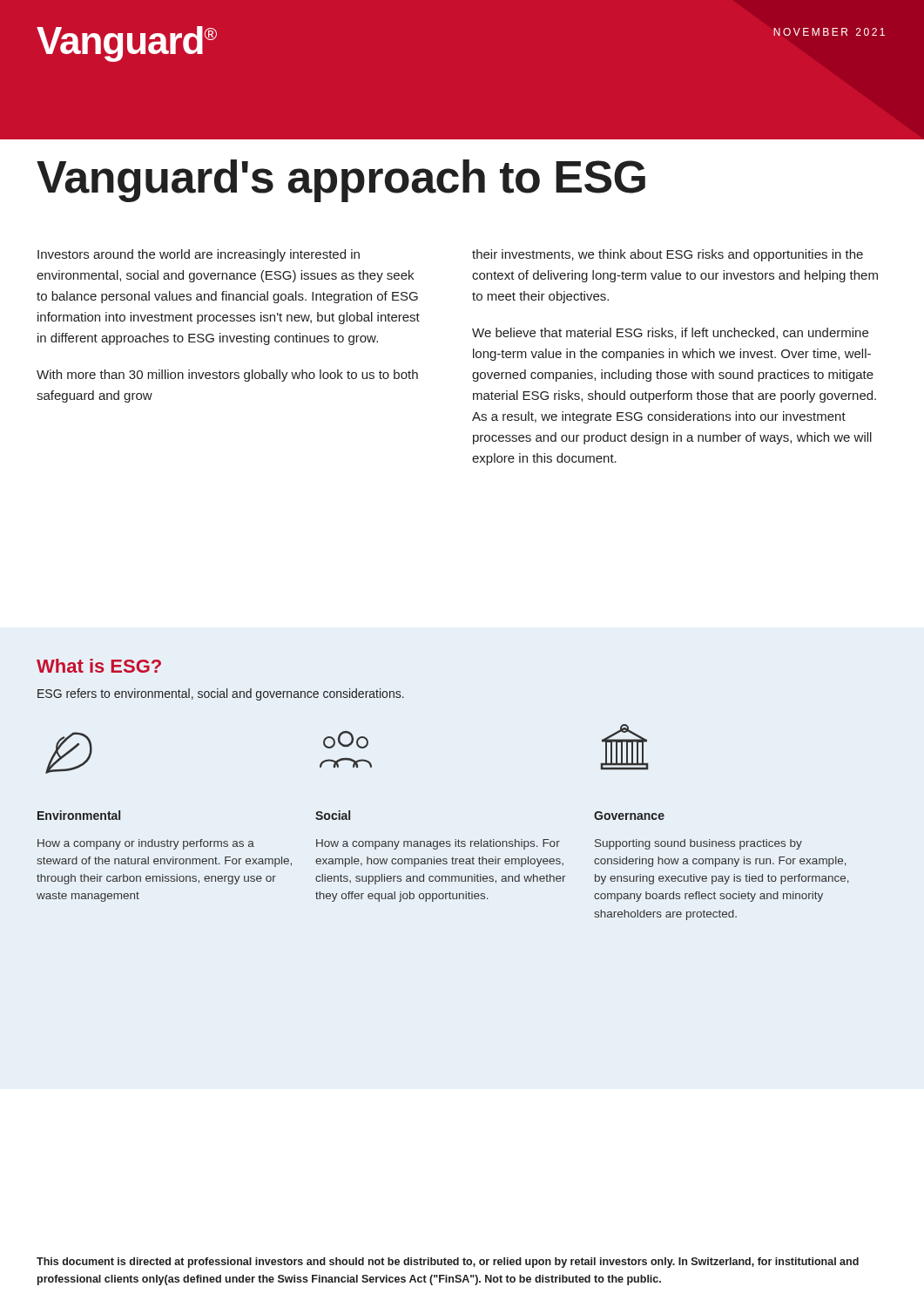The width and height of the screenshot is (924, 1307).
Task: Find the block starting "their investments, we think about ESG risks and"
Action: click(677, 356)
